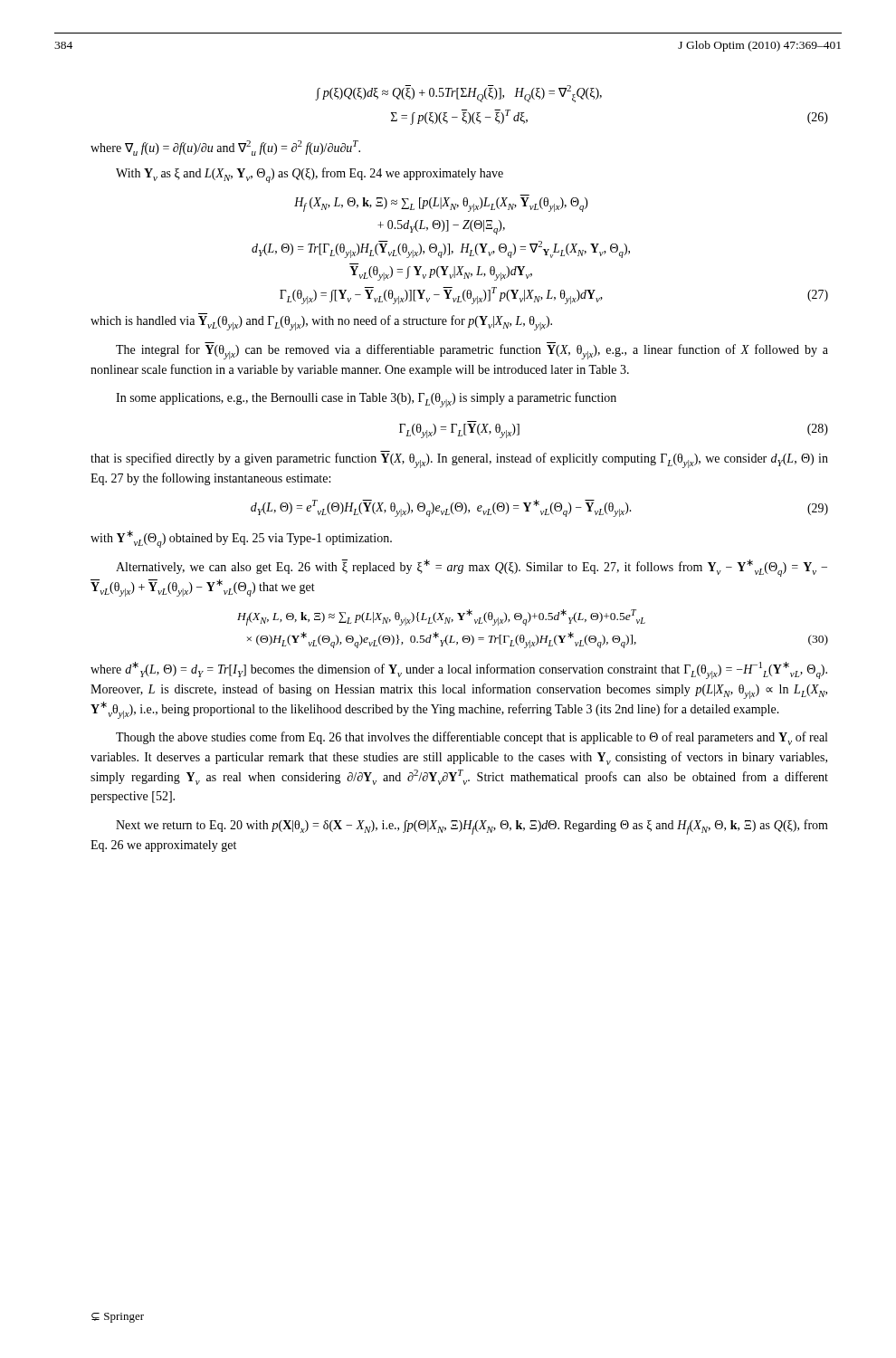Point to "ΓL(θy|x) = ΓL[Y(X, θy|x)] (28)"

pyautogui.click(x=460, y=430)
